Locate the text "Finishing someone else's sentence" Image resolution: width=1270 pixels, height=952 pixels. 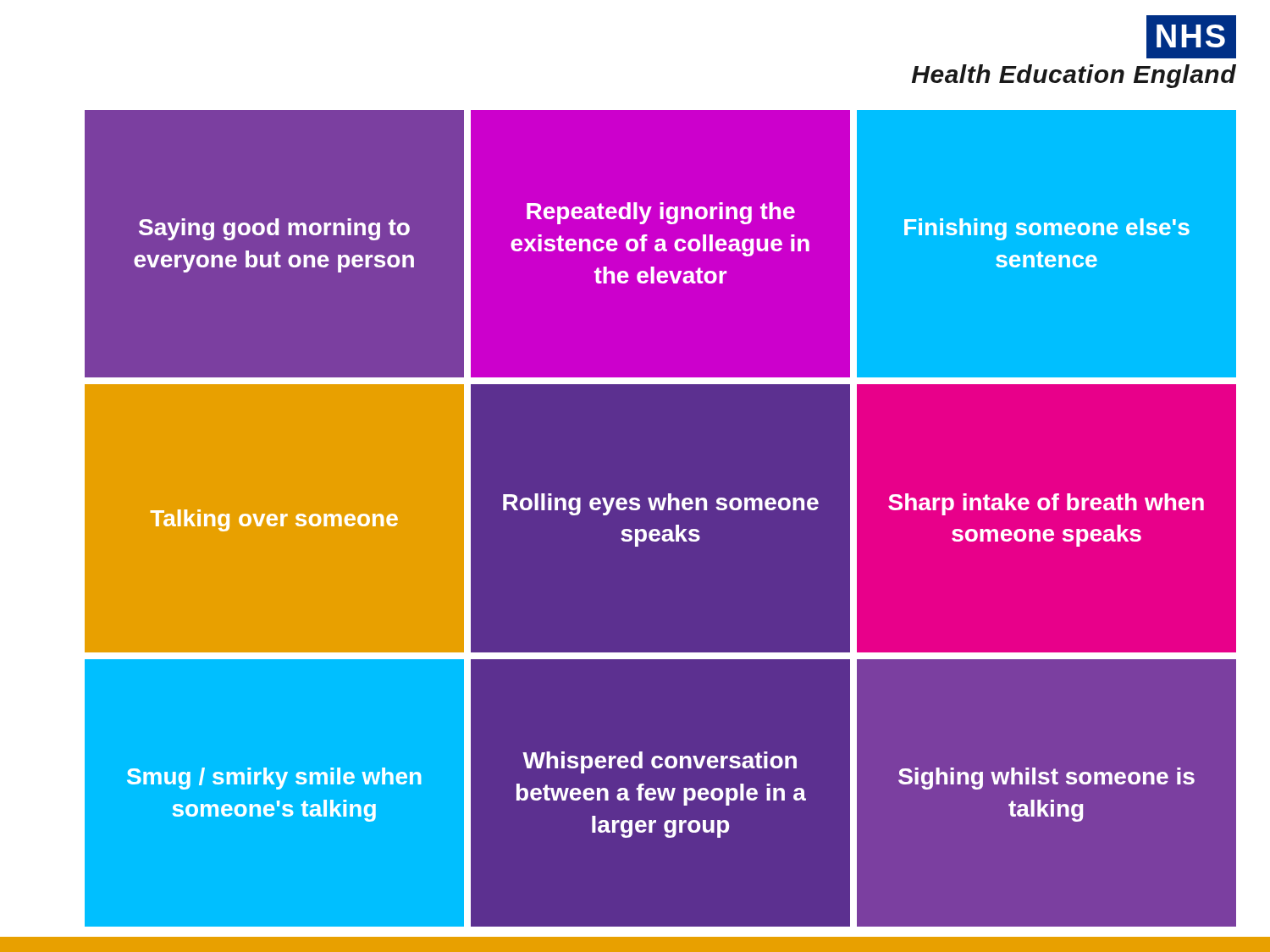tap(1046, 244)
